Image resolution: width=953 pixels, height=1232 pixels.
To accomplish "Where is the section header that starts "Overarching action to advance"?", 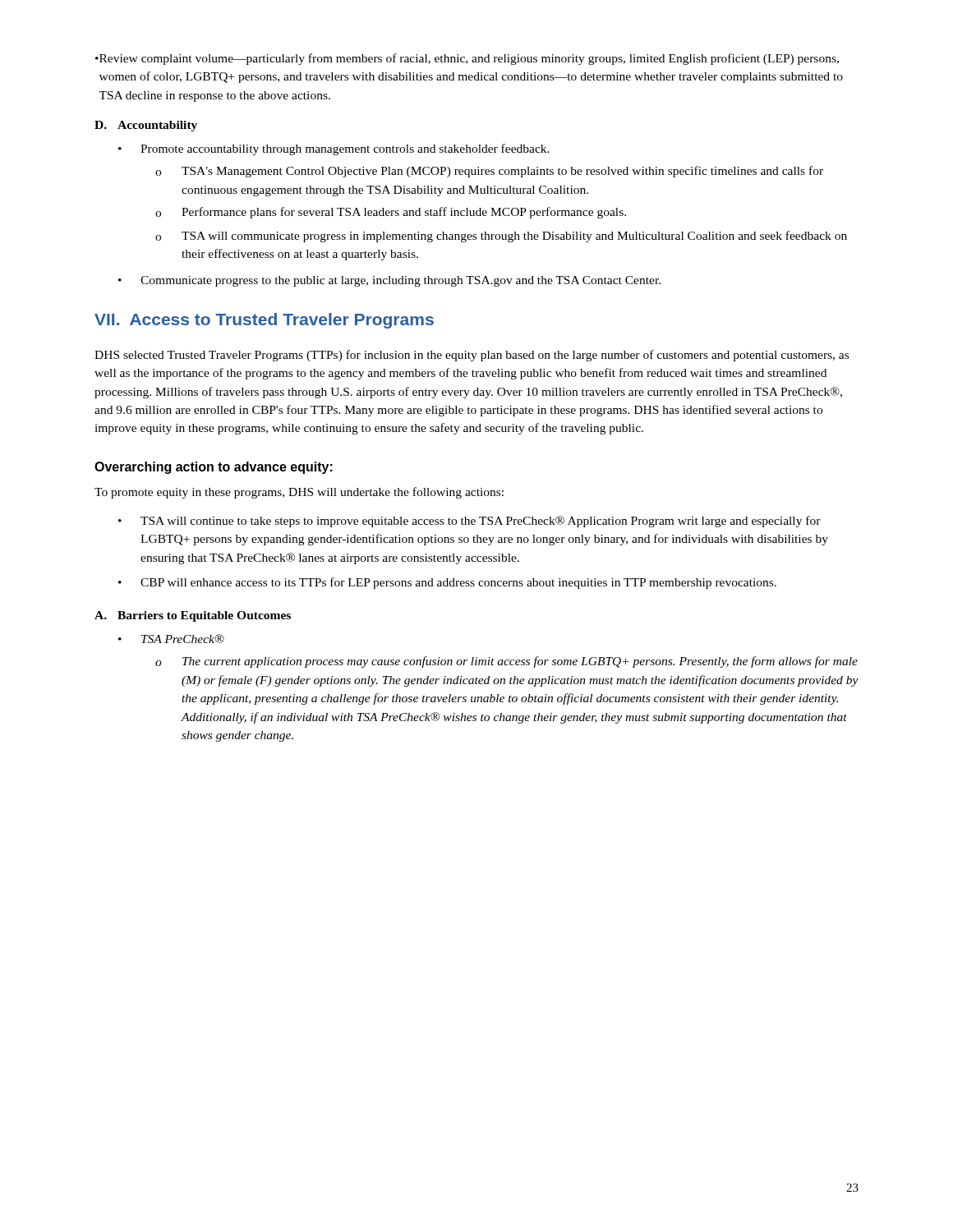I will tap(214, 467).
